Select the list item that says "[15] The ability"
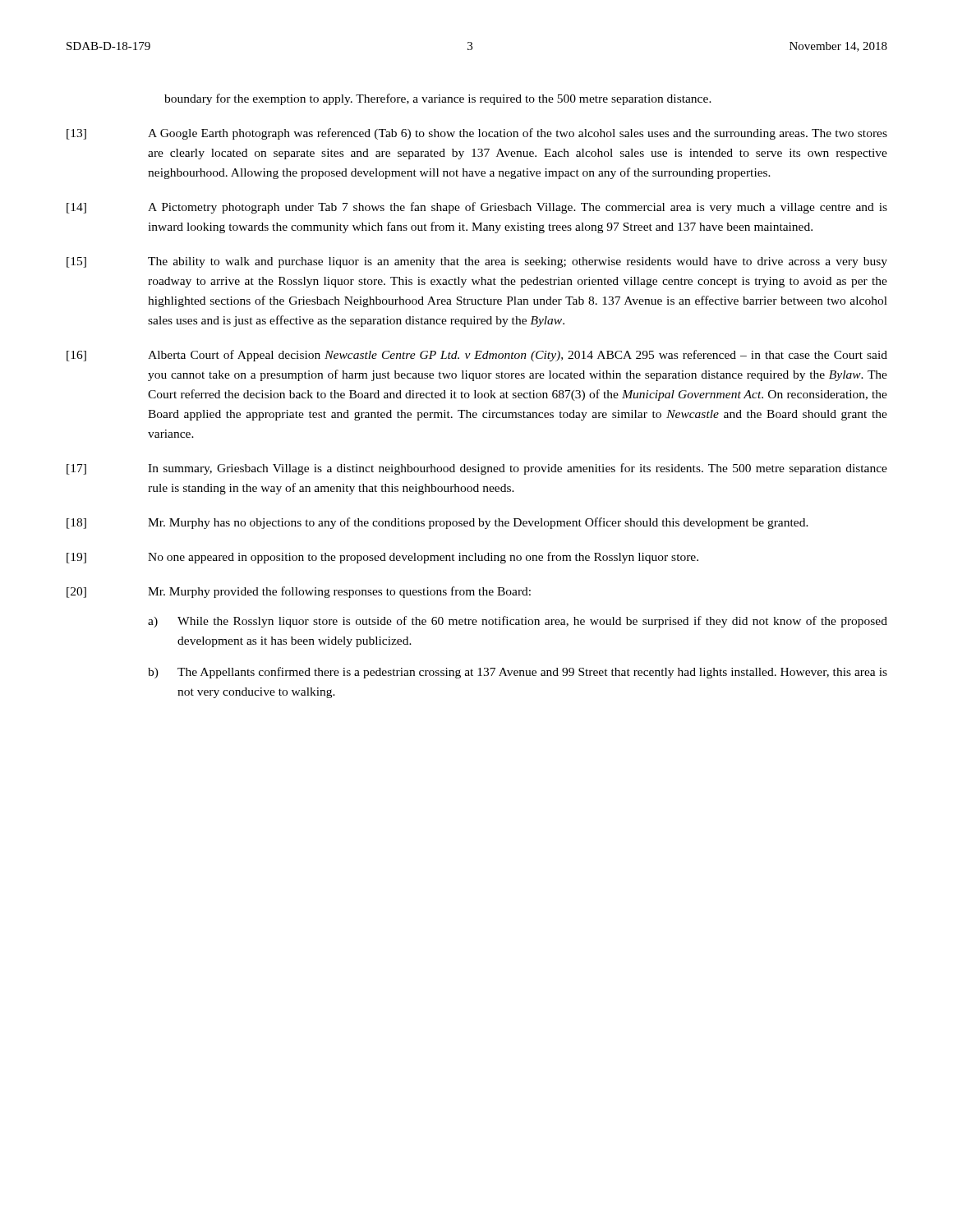 476,291
